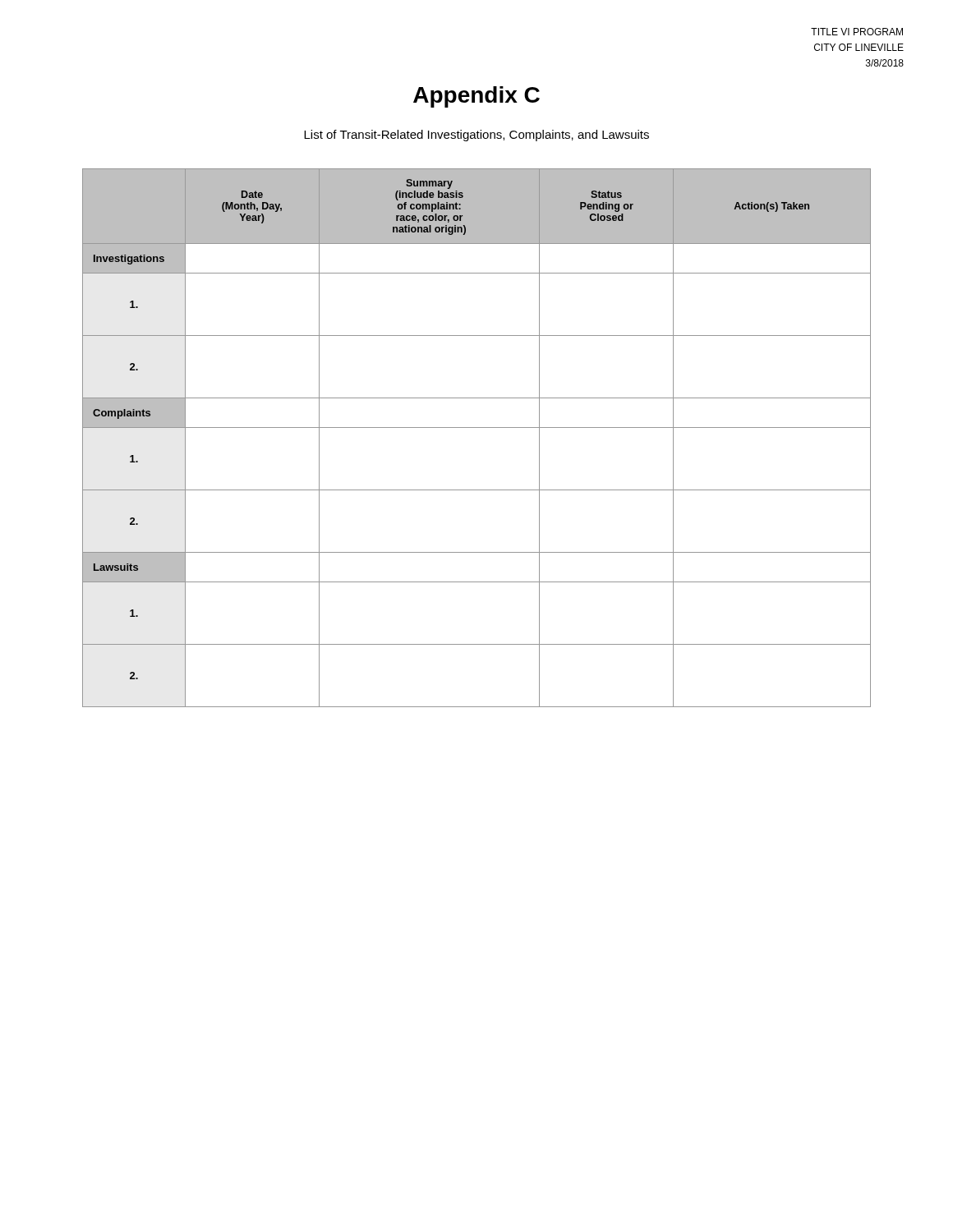Locate the text "Appendix C"

(476, 95)
